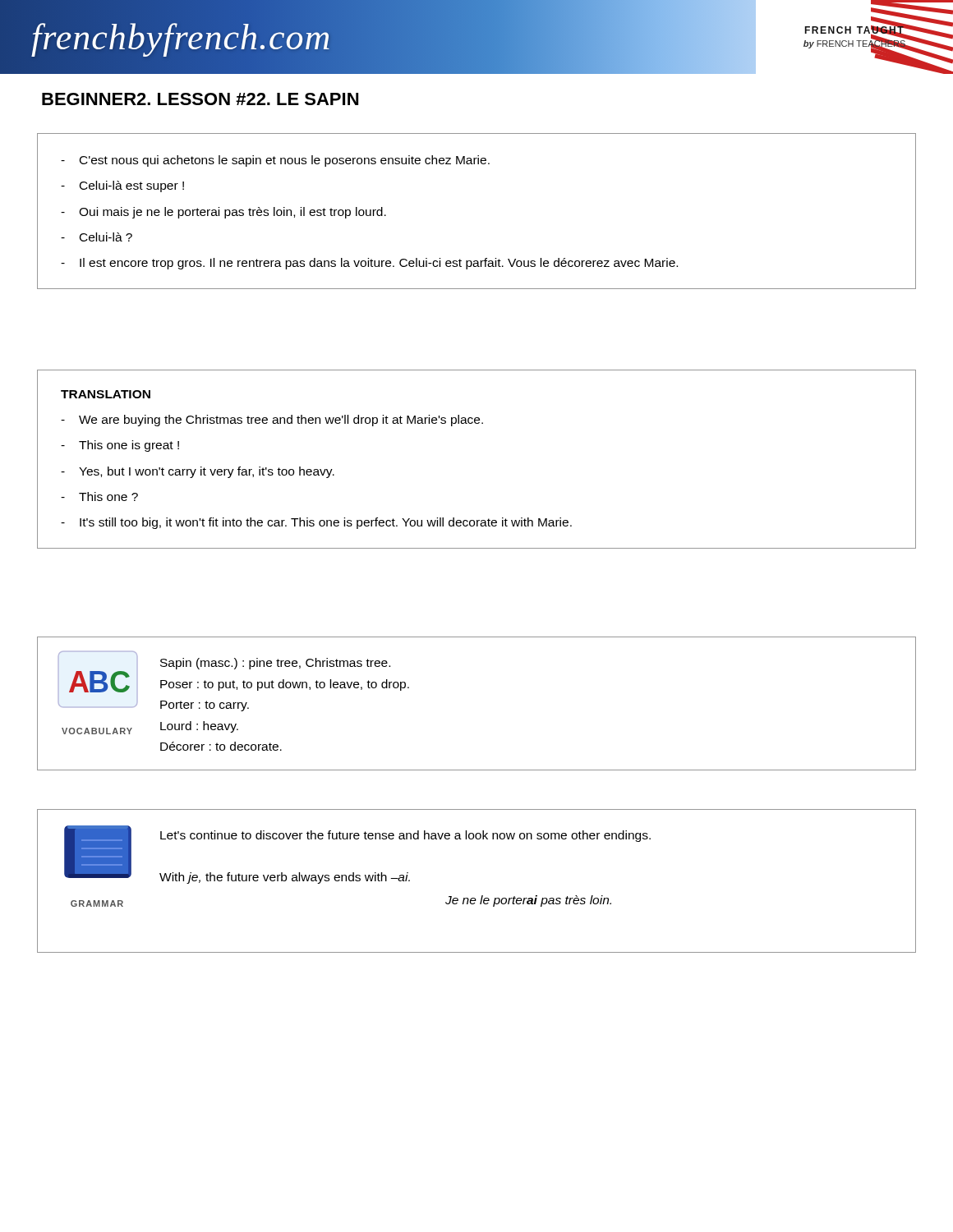Viewport: 953px width, 1232px height.
Task: Point to the block beginning "C'est nous qui"
Action: [x=275, y=161]
